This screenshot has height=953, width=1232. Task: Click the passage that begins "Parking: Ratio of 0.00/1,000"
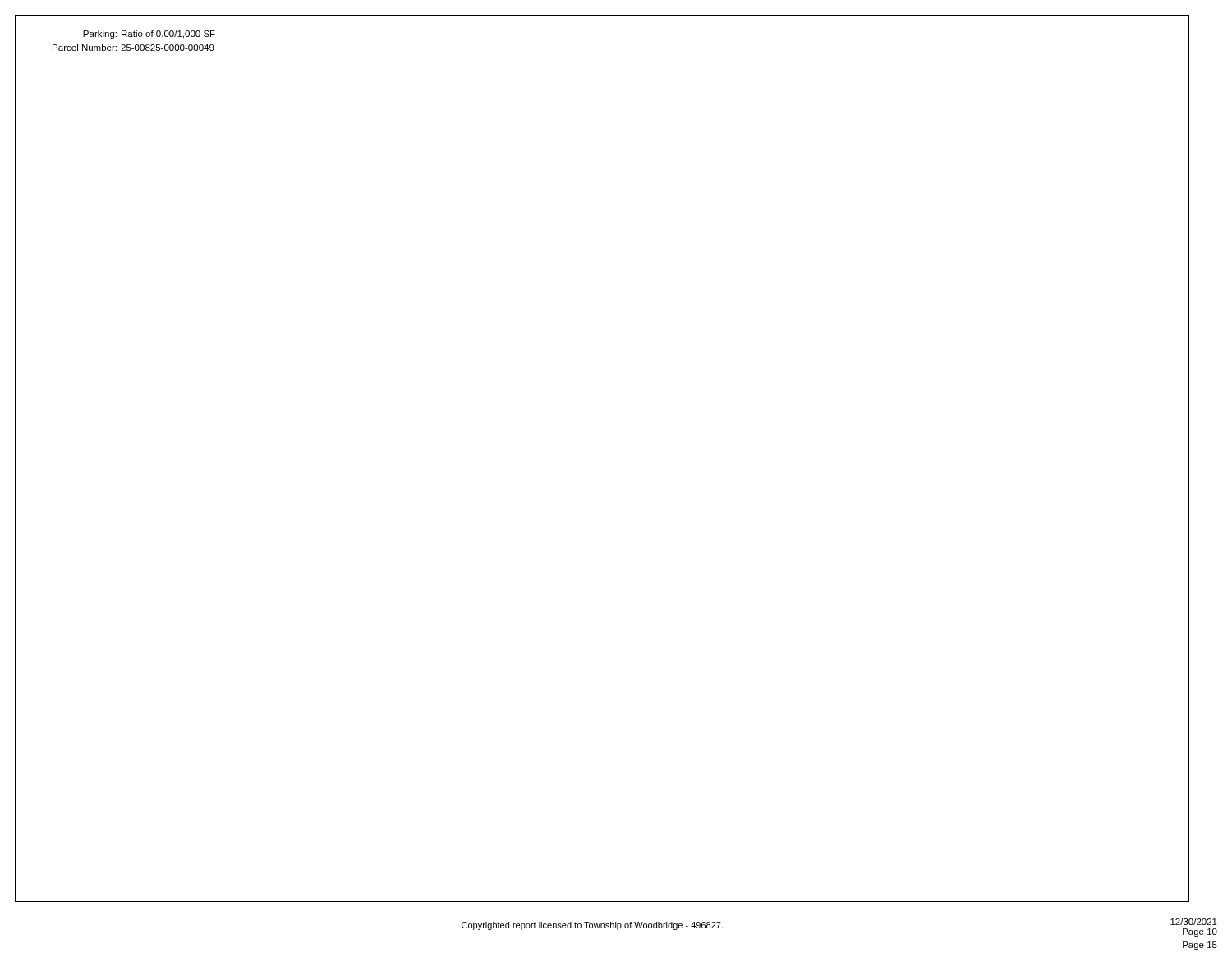(121, 41)
